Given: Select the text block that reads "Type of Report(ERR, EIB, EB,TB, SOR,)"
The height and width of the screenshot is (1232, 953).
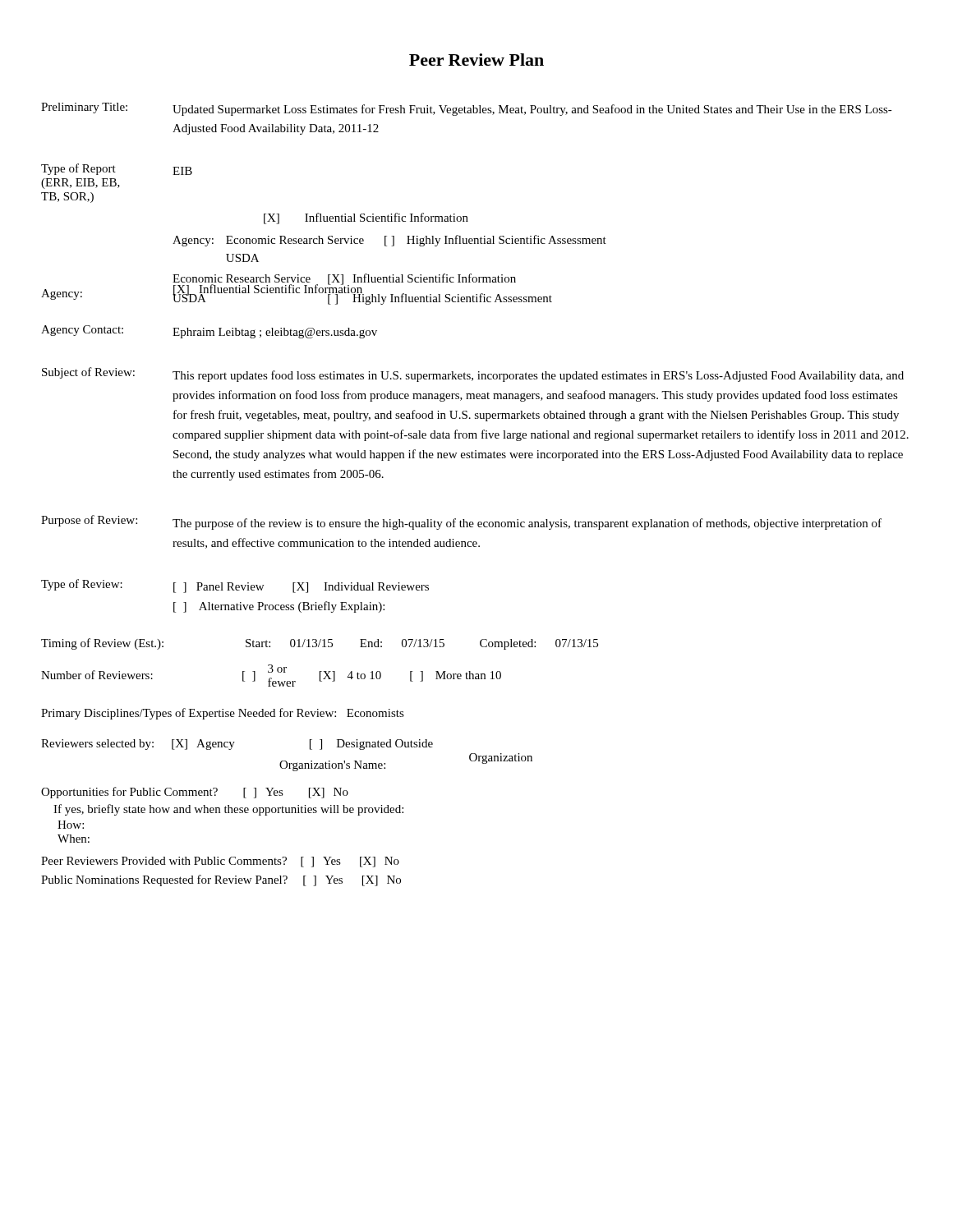Looking at the screenshot, I should pos(117,169).
